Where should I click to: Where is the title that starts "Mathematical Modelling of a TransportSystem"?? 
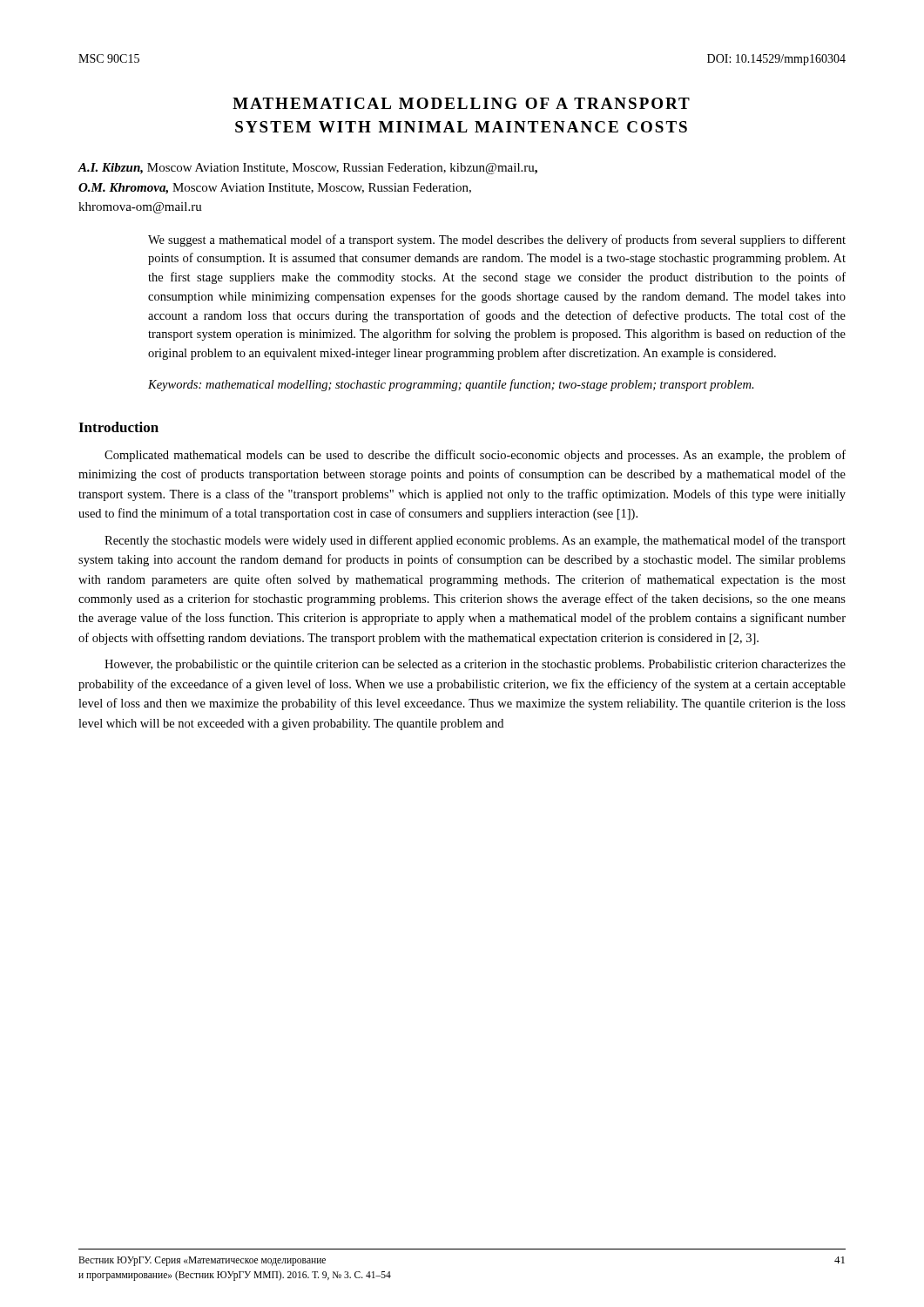[462, 116]
